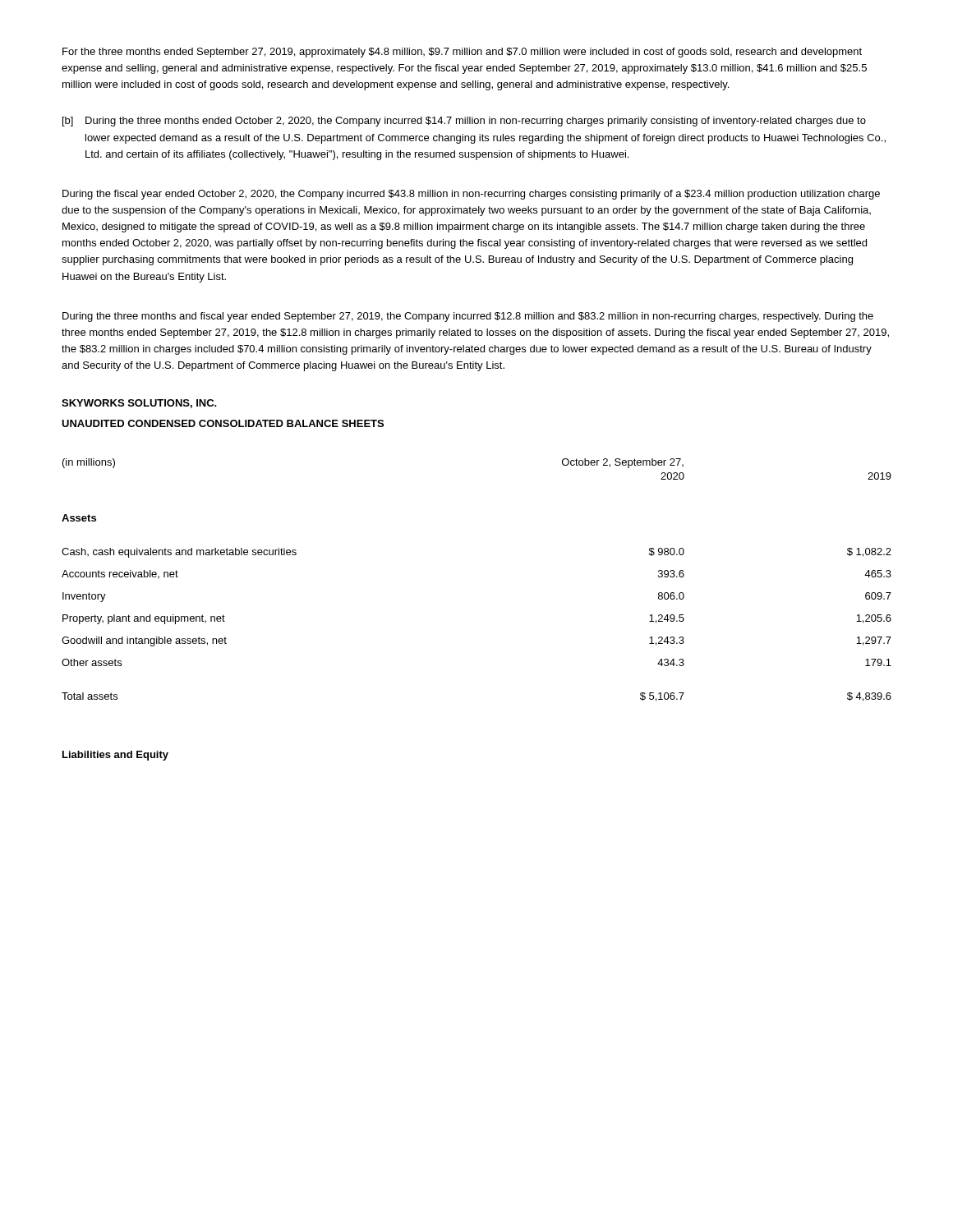The width and height of the screenshot is (953, 1232).
Task: Click on the footnote that says "[b] During the three months"
Action: (x=476, y=138)
